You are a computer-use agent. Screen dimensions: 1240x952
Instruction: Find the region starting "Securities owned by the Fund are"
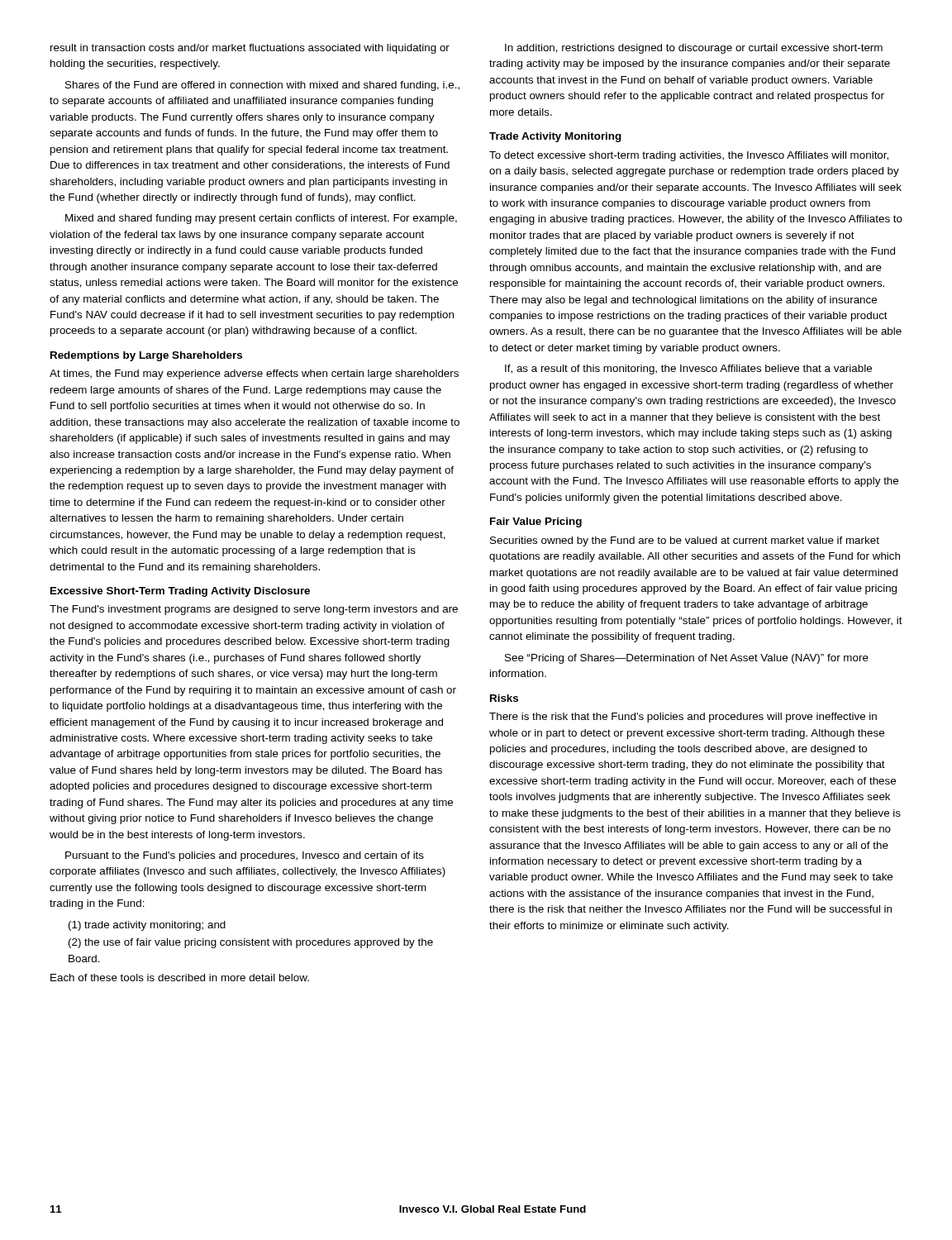(x=696, y=607)
